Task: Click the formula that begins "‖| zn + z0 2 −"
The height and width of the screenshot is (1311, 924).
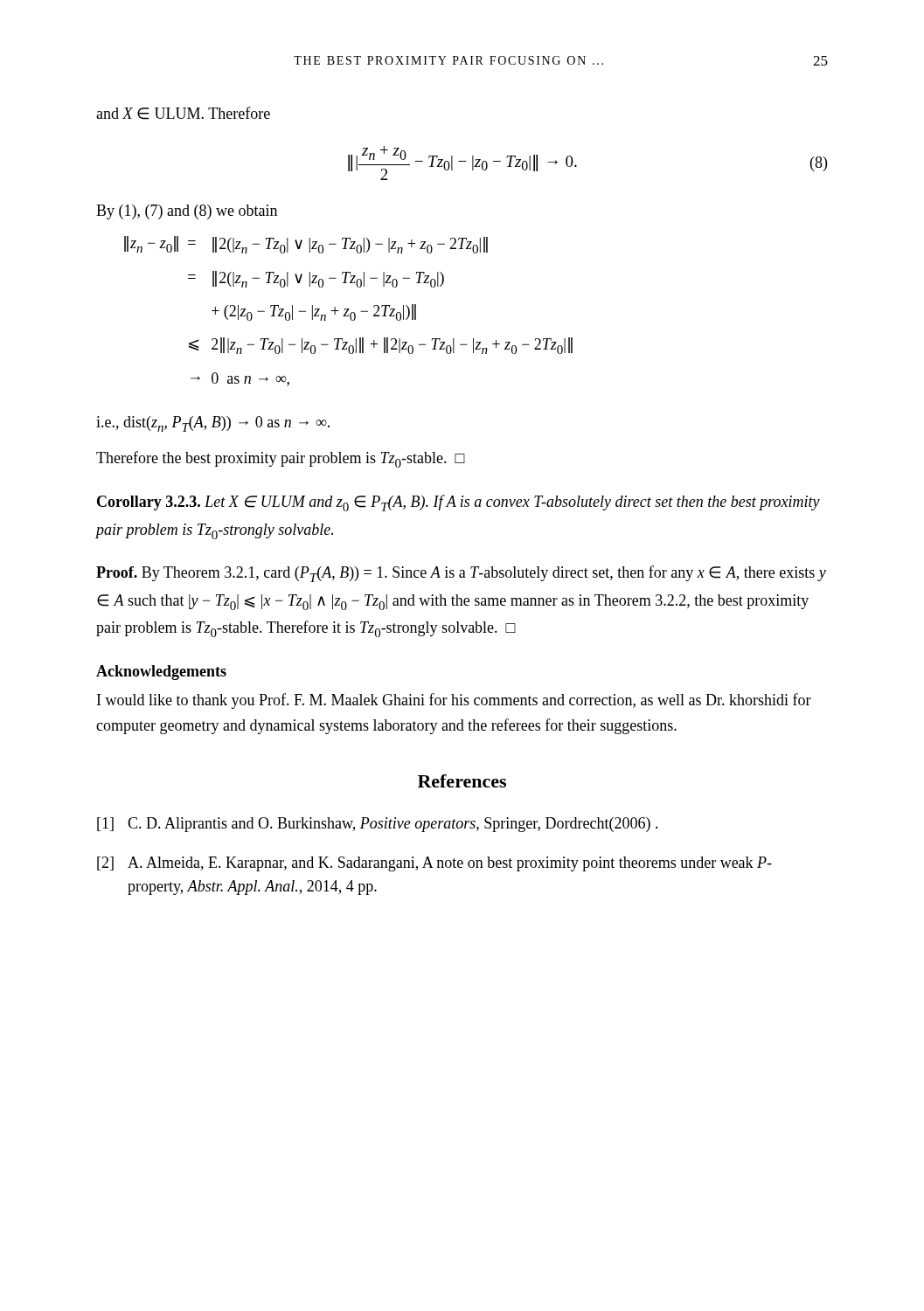Action: tap(587, 163)
